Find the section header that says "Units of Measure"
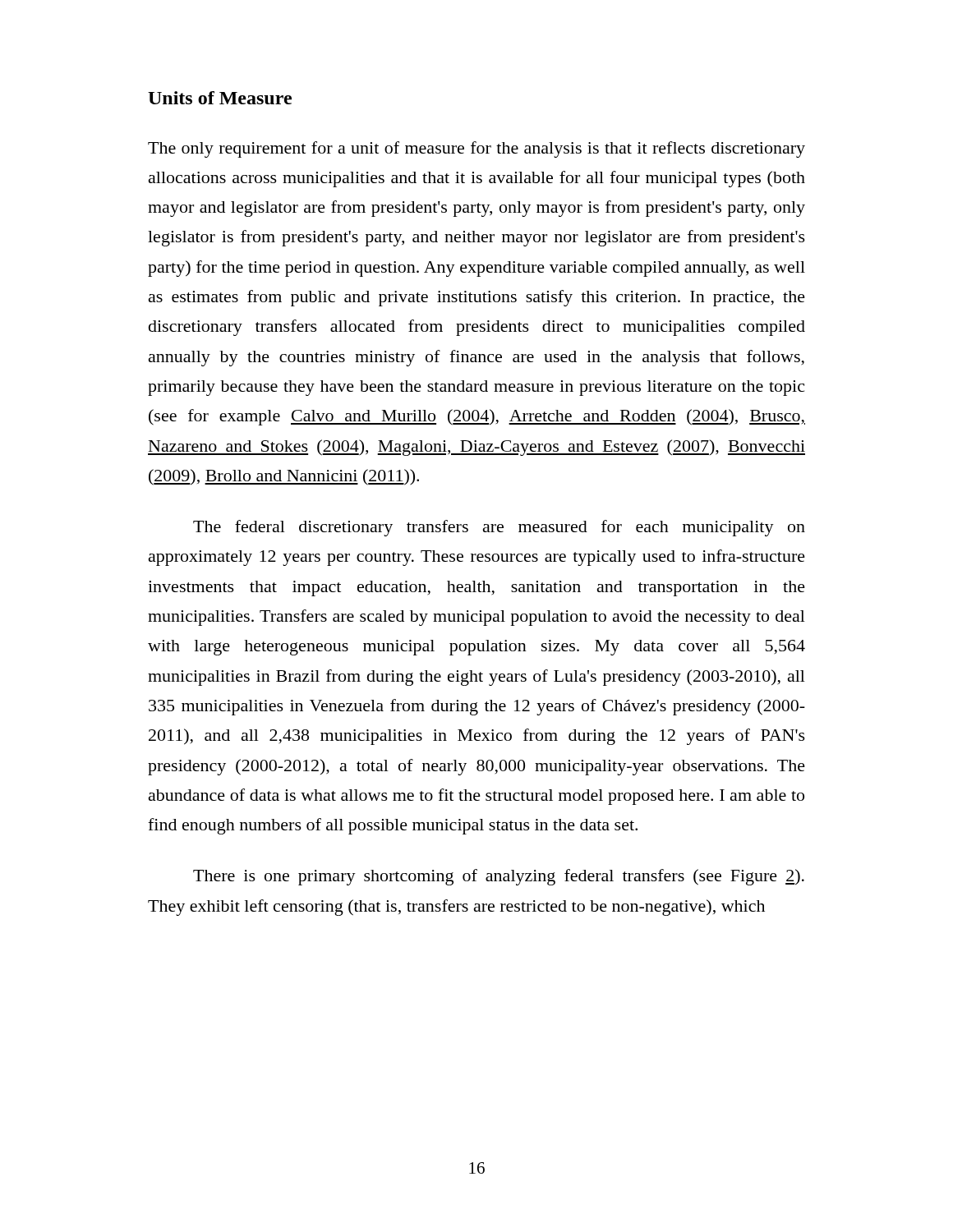Image resolution: width=953 pixels, height=1232 pixels. 220,98
